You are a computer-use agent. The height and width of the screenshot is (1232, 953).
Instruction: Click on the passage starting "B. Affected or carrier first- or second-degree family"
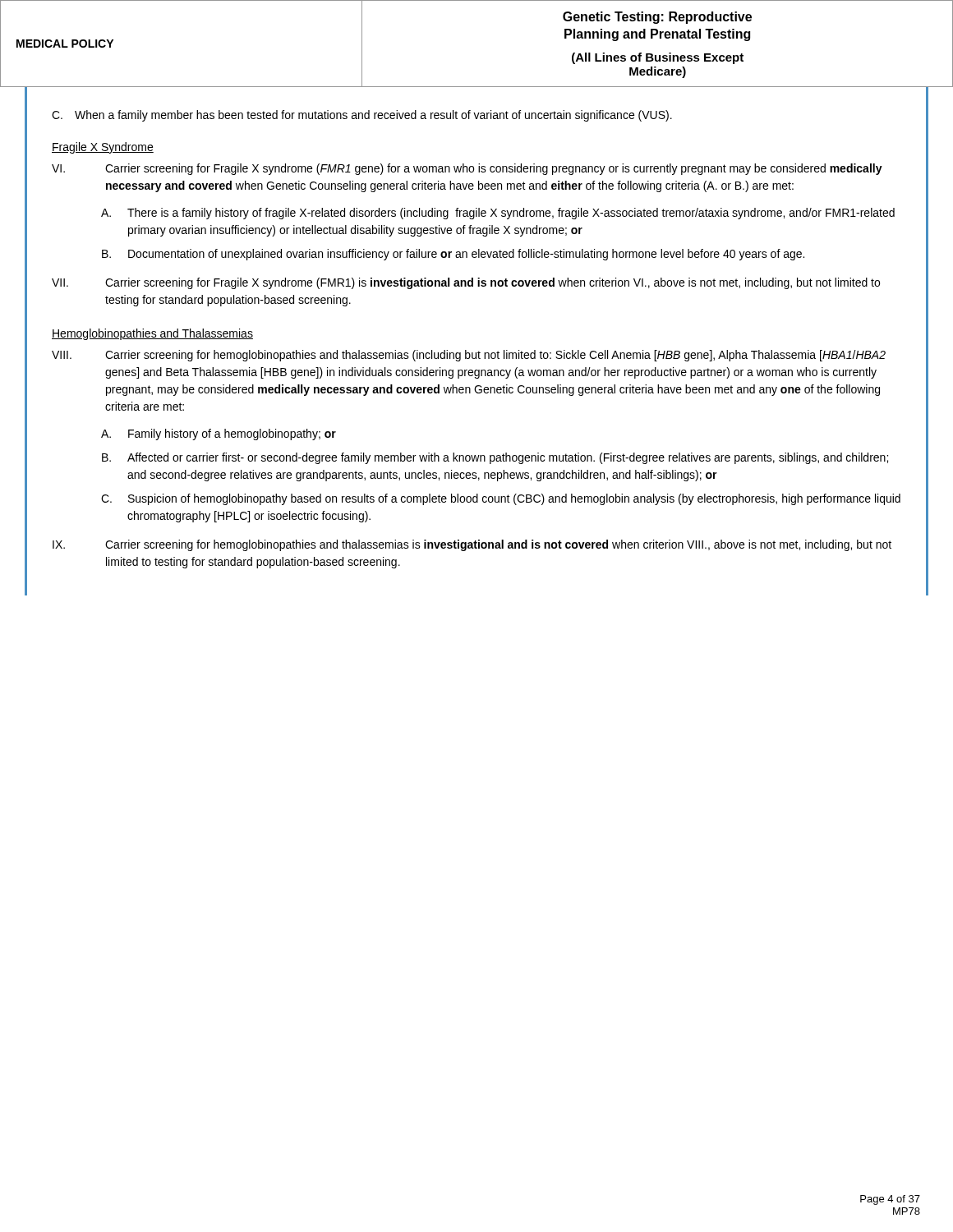[x=501, y=466]
